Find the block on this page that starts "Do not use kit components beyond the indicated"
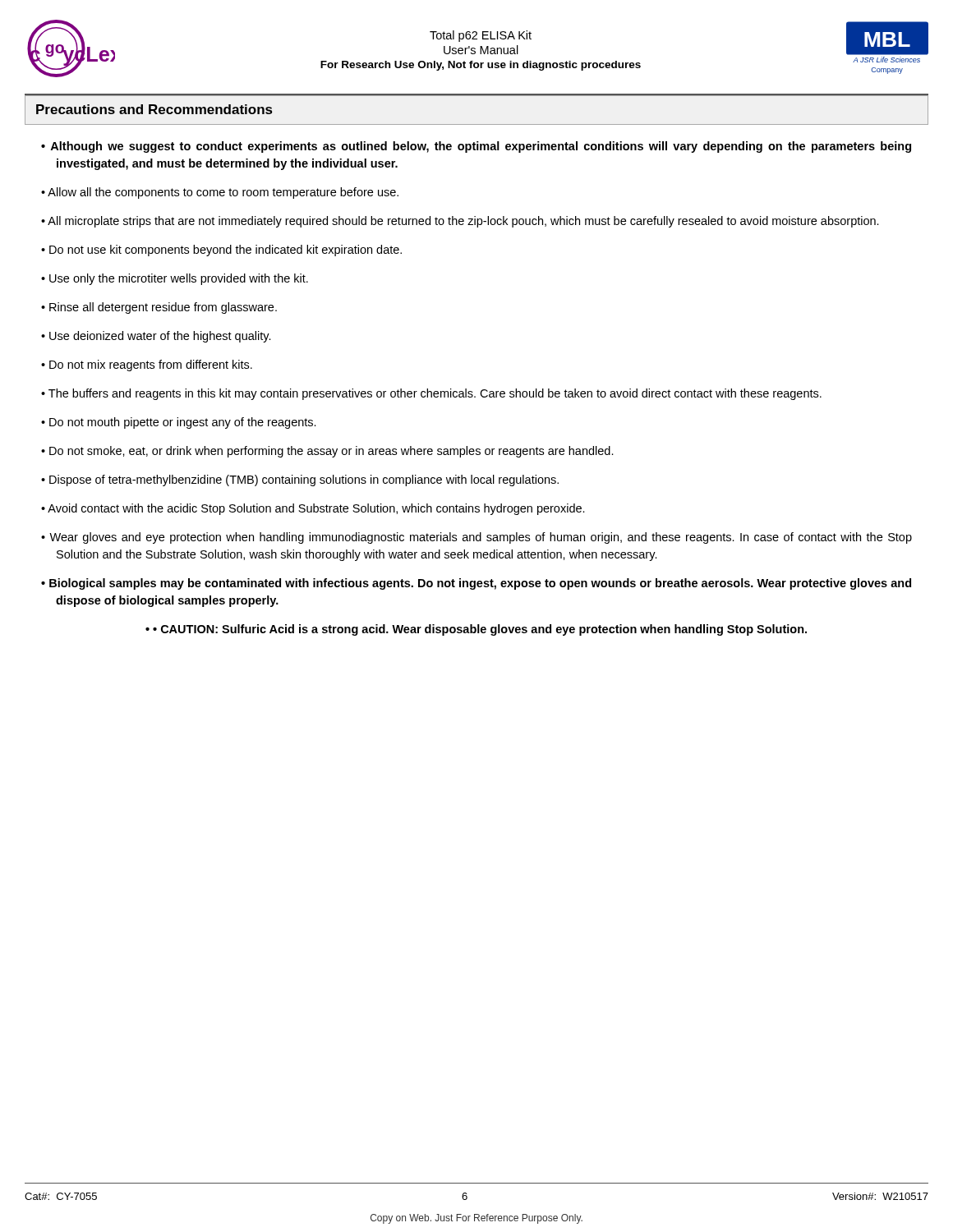The height and width of the screenshot is (1232, 953). click(226, 250)
